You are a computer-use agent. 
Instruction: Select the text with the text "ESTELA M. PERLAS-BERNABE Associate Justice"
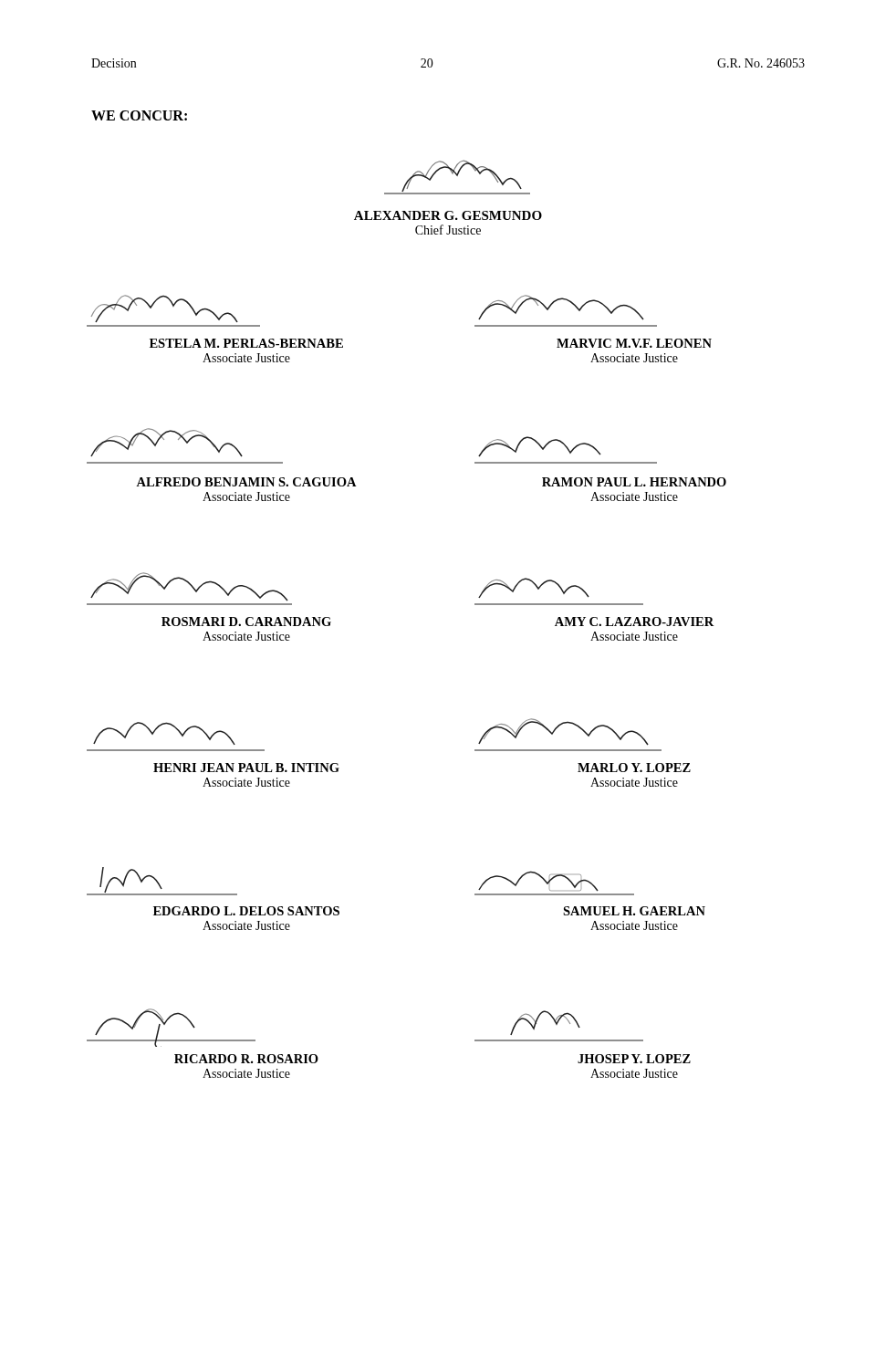(246, 351)
